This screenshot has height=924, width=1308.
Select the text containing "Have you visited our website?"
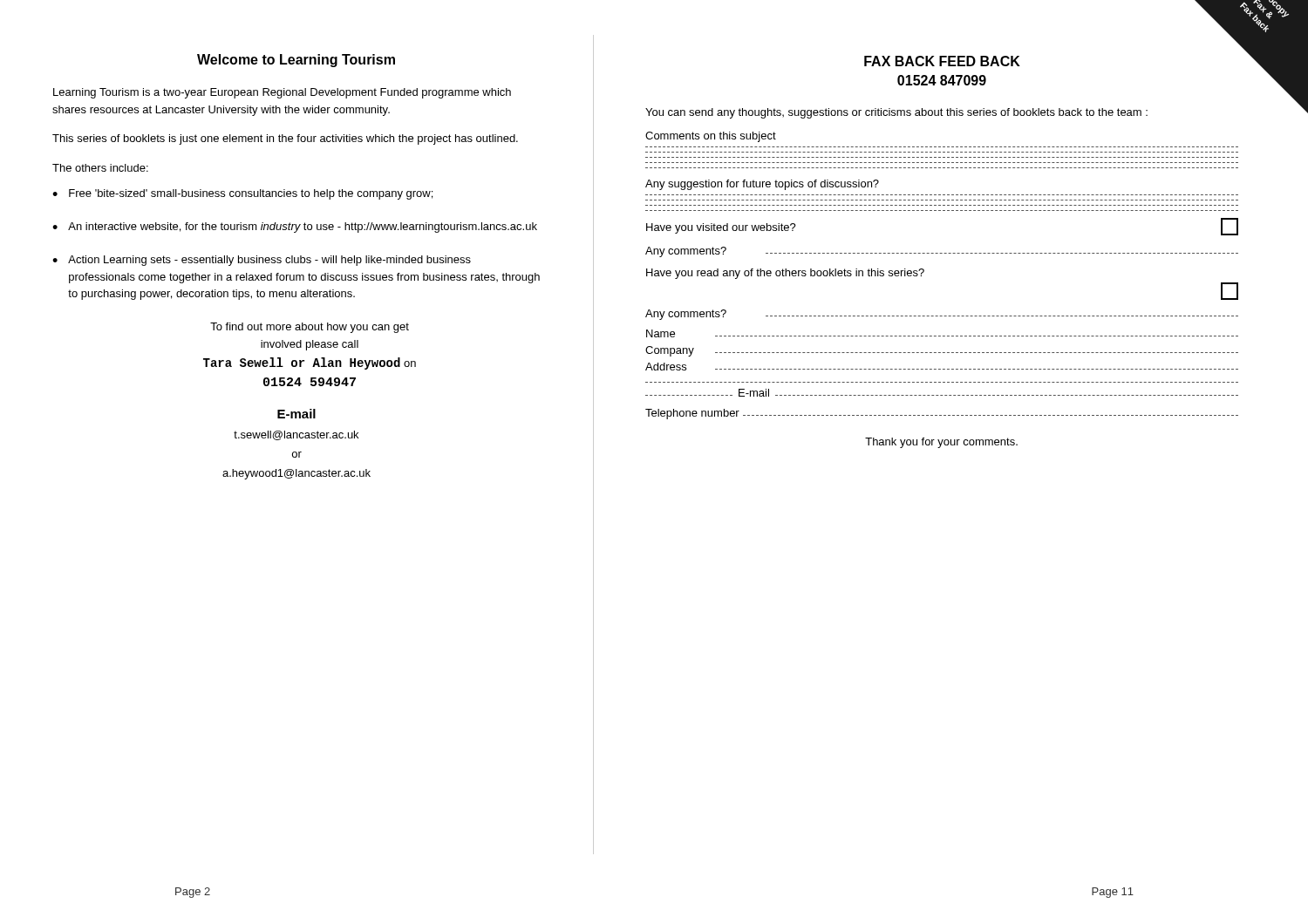725,225
